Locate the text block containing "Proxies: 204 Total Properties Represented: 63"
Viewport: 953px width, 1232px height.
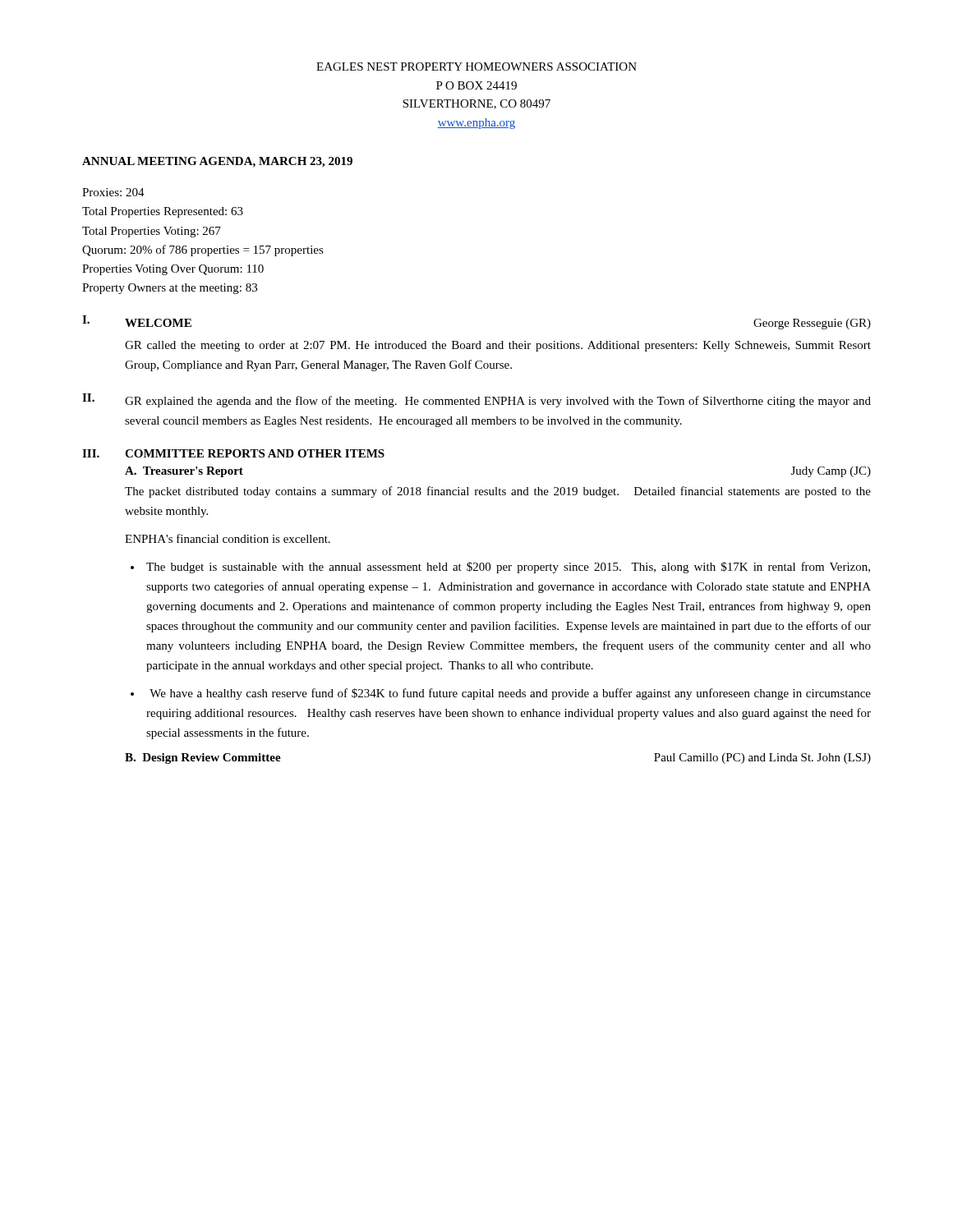(113, 192)
